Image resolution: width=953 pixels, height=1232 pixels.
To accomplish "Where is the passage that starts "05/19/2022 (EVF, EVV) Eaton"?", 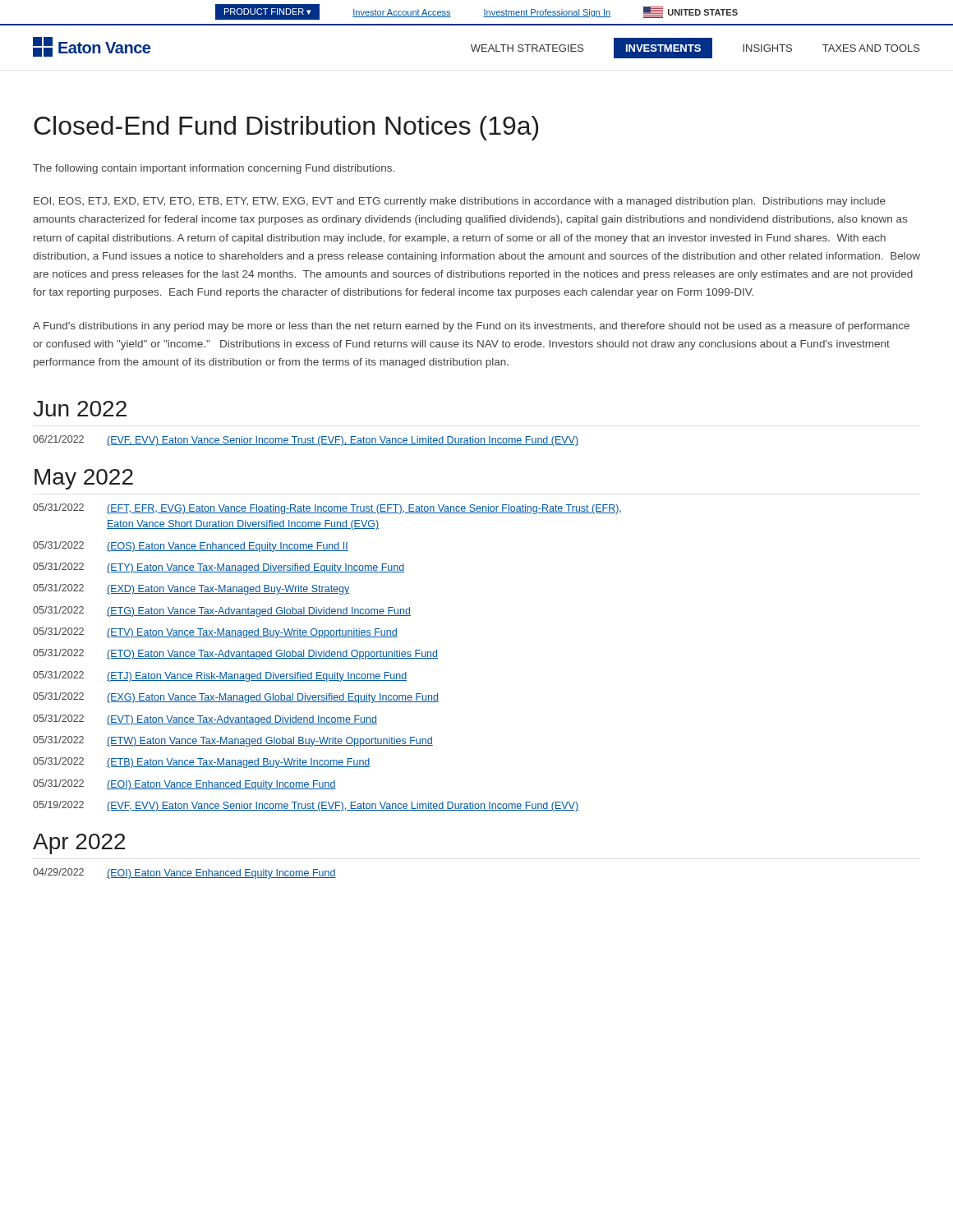I will 306,806.
